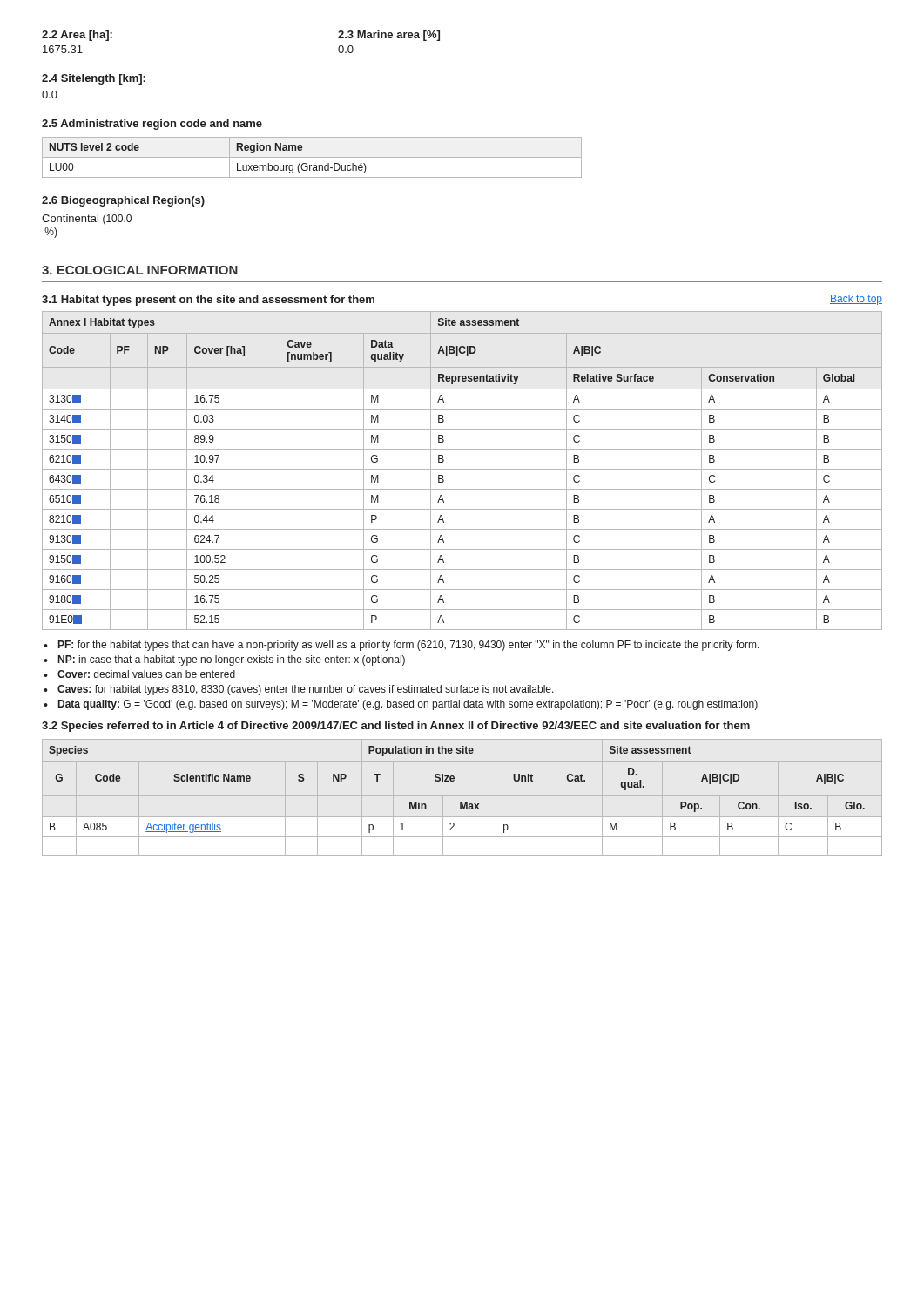Navigate to the text block starting "3.2 Species referred to in Article 4 of"
924x1307 pixels.
click(x=396, y=725)
